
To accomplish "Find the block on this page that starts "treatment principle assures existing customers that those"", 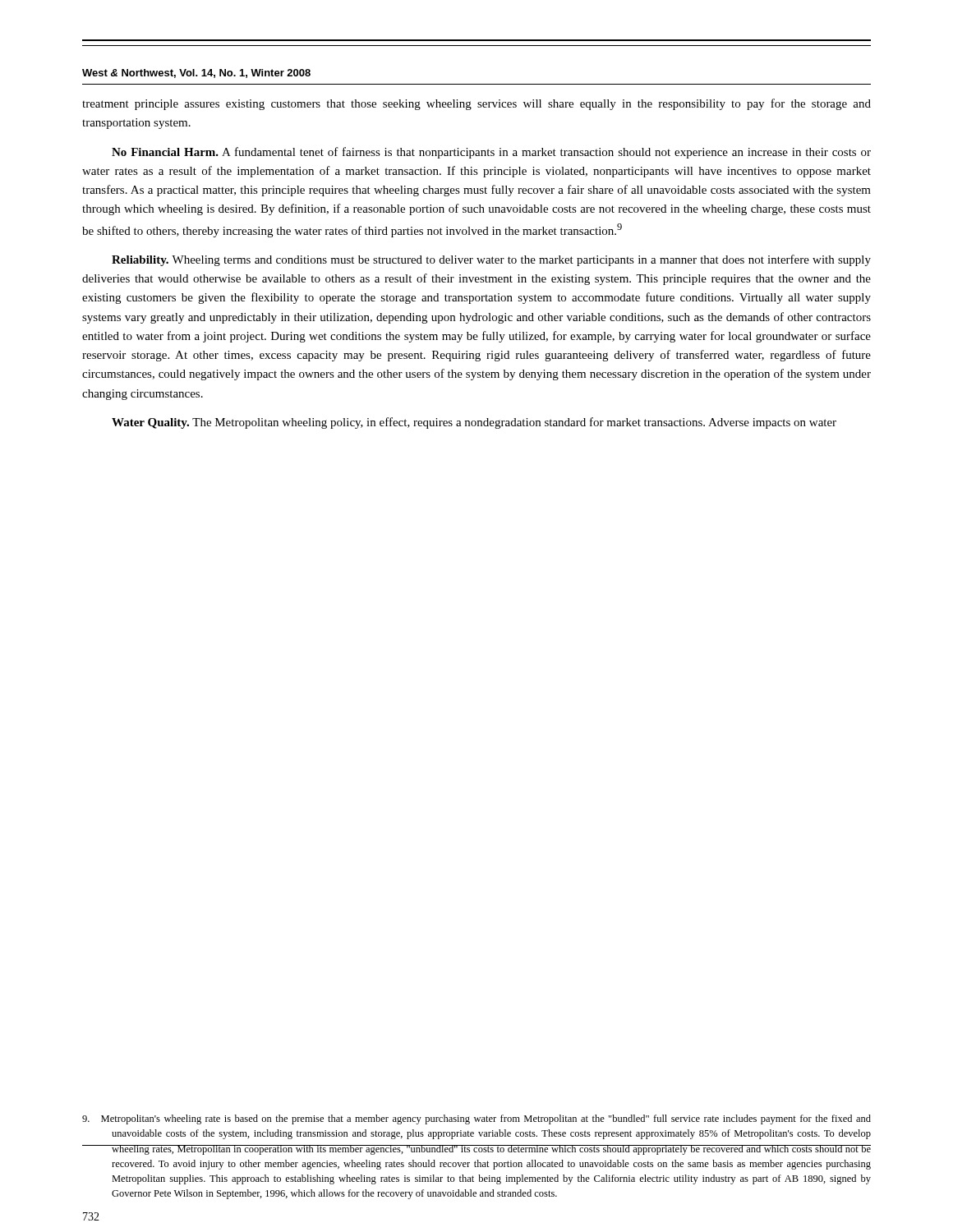I will 476,114.
